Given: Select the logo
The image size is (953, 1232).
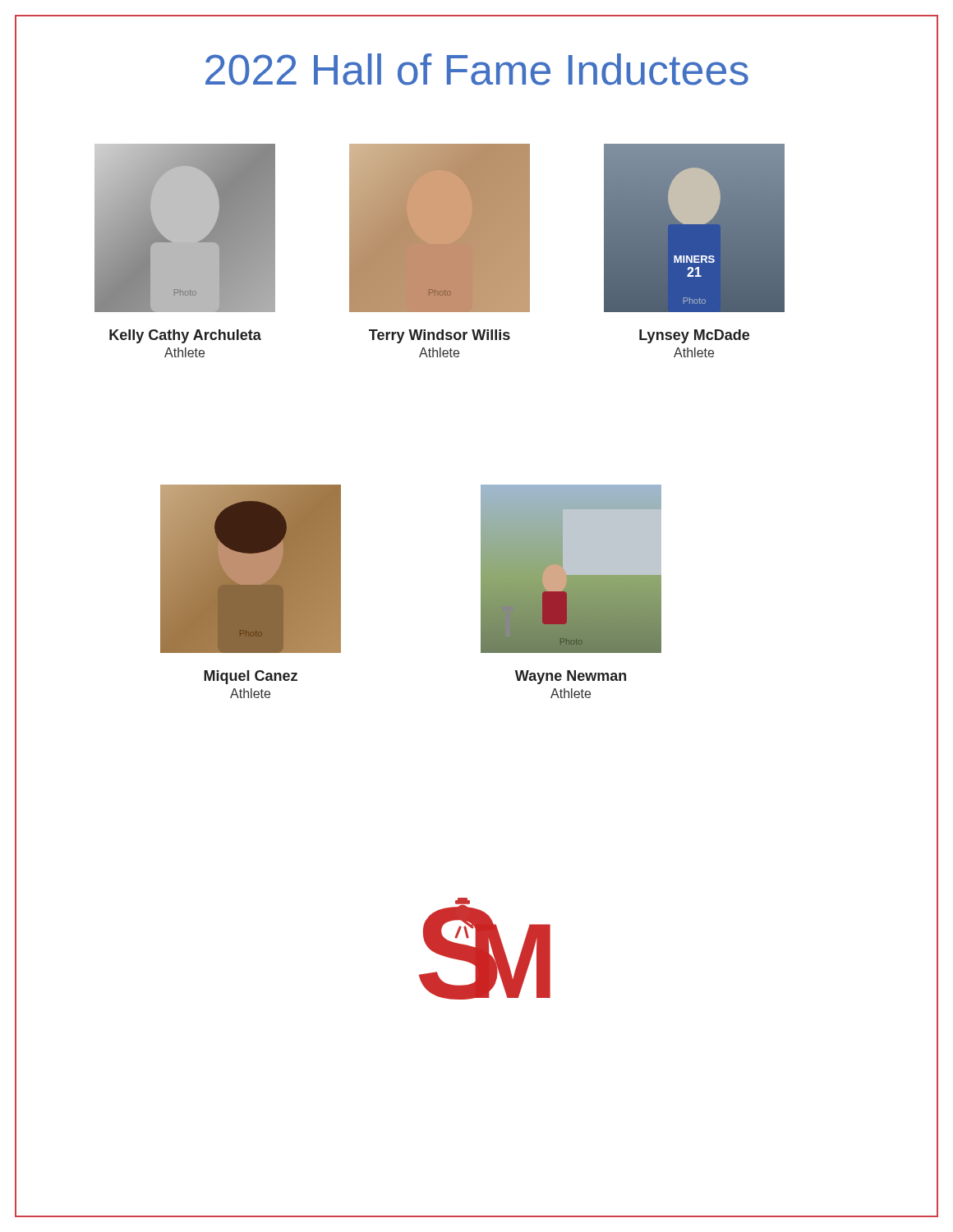Looking at the screenshot, I should coord(476,957).
